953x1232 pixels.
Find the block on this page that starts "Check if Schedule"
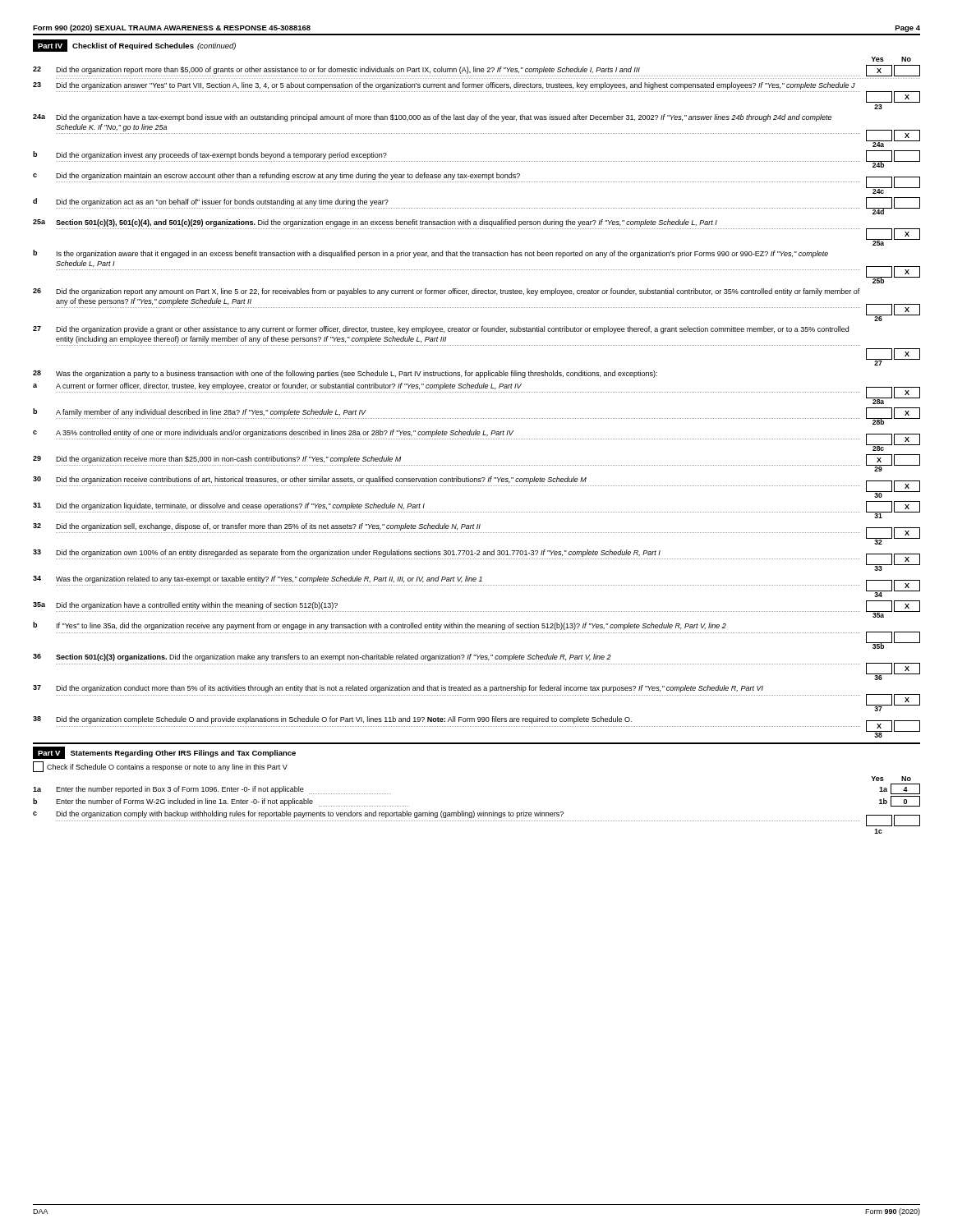point(160,767)
